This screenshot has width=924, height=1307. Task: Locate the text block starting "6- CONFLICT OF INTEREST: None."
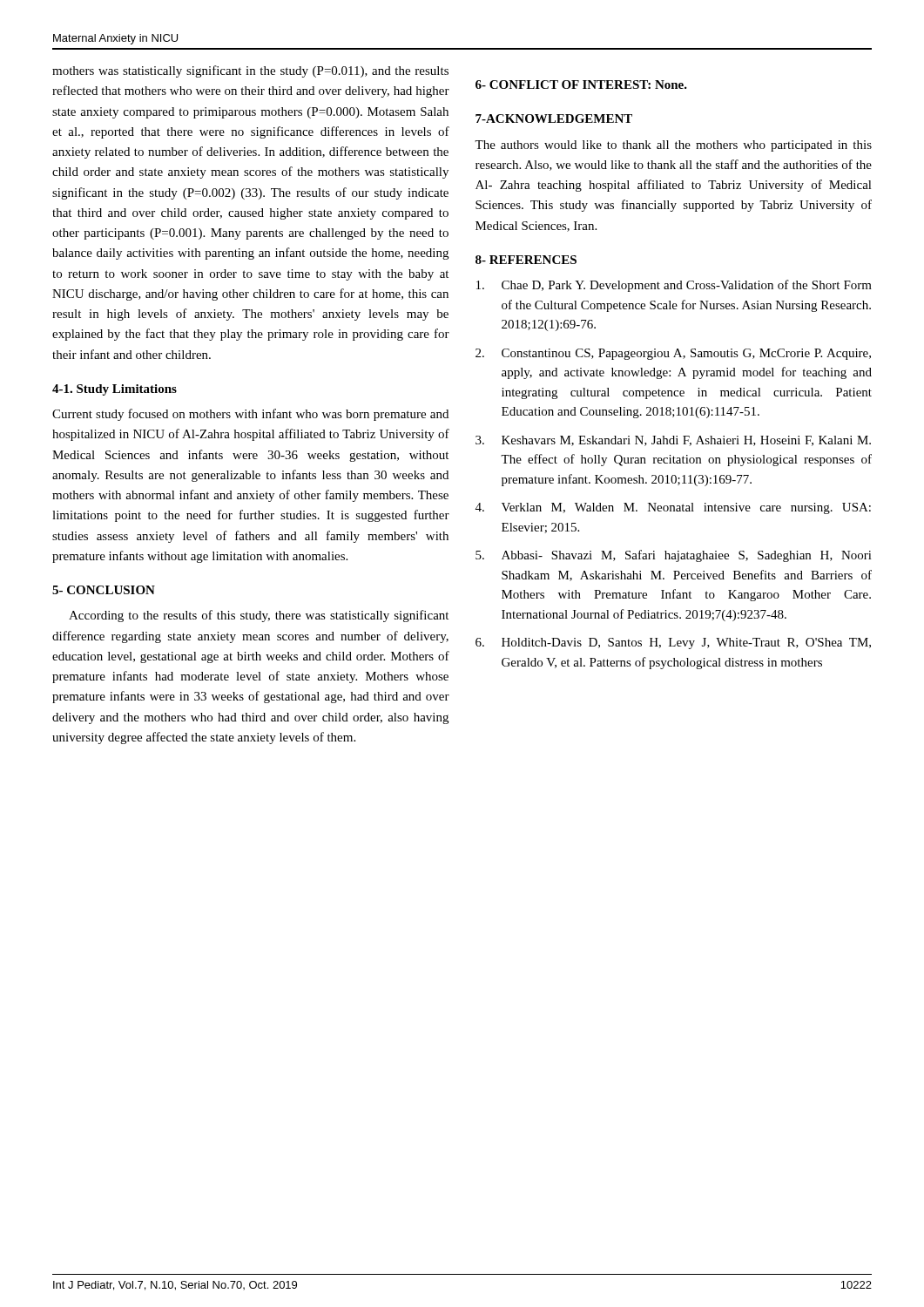[x=581, y=84]
